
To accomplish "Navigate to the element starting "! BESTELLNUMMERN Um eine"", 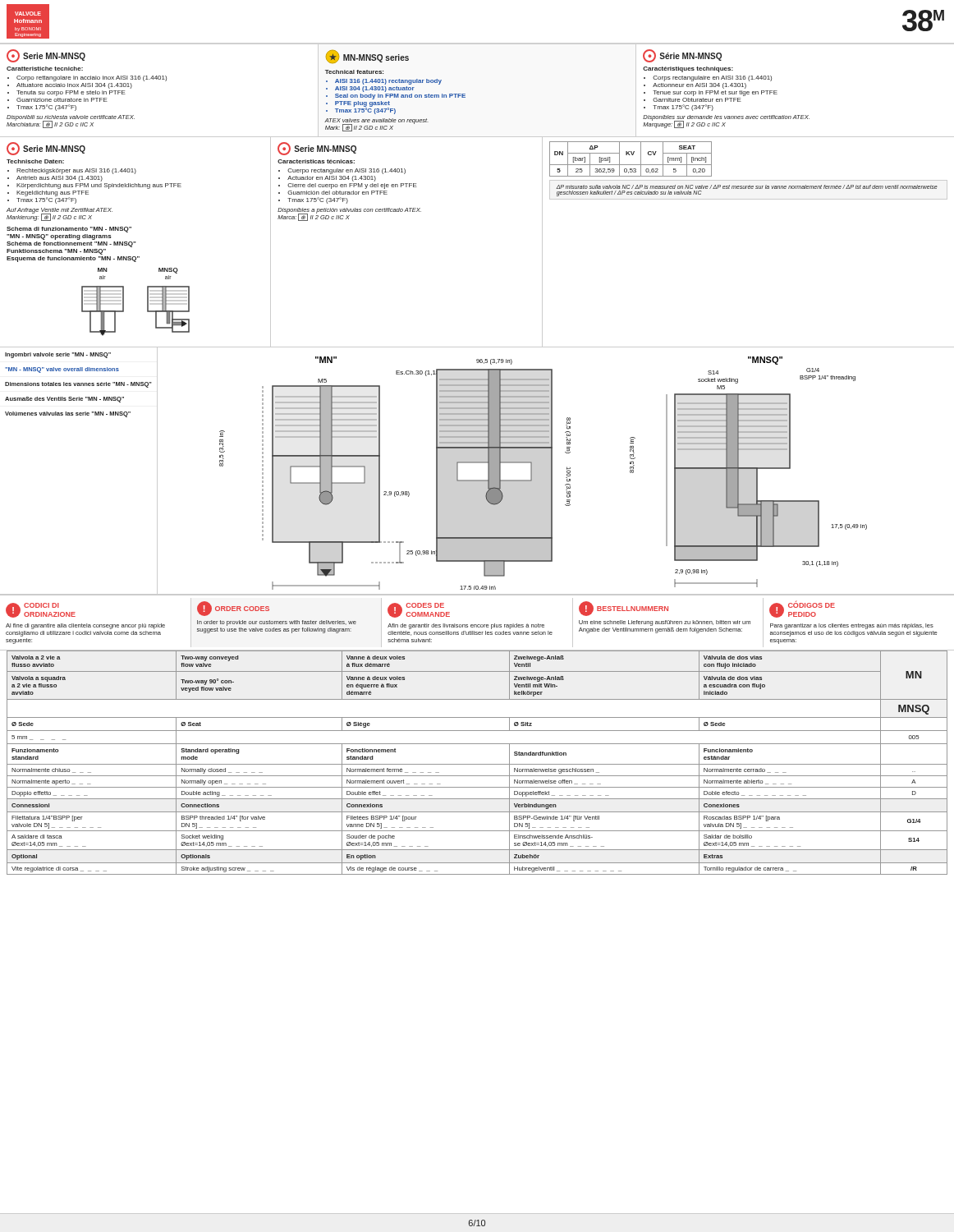I will (x=668, y=617).
